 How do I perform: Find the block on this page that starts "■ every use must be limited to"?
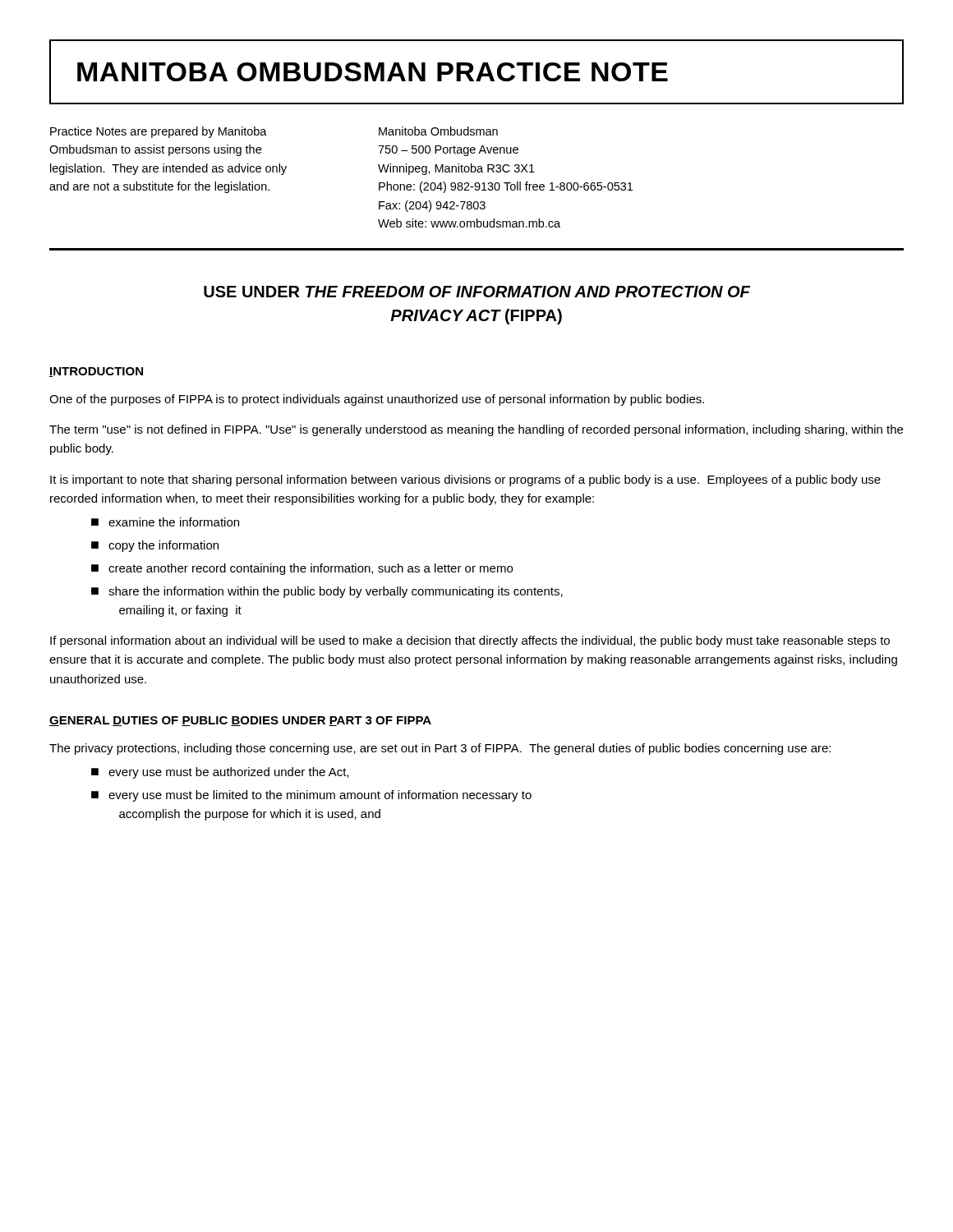497,804
